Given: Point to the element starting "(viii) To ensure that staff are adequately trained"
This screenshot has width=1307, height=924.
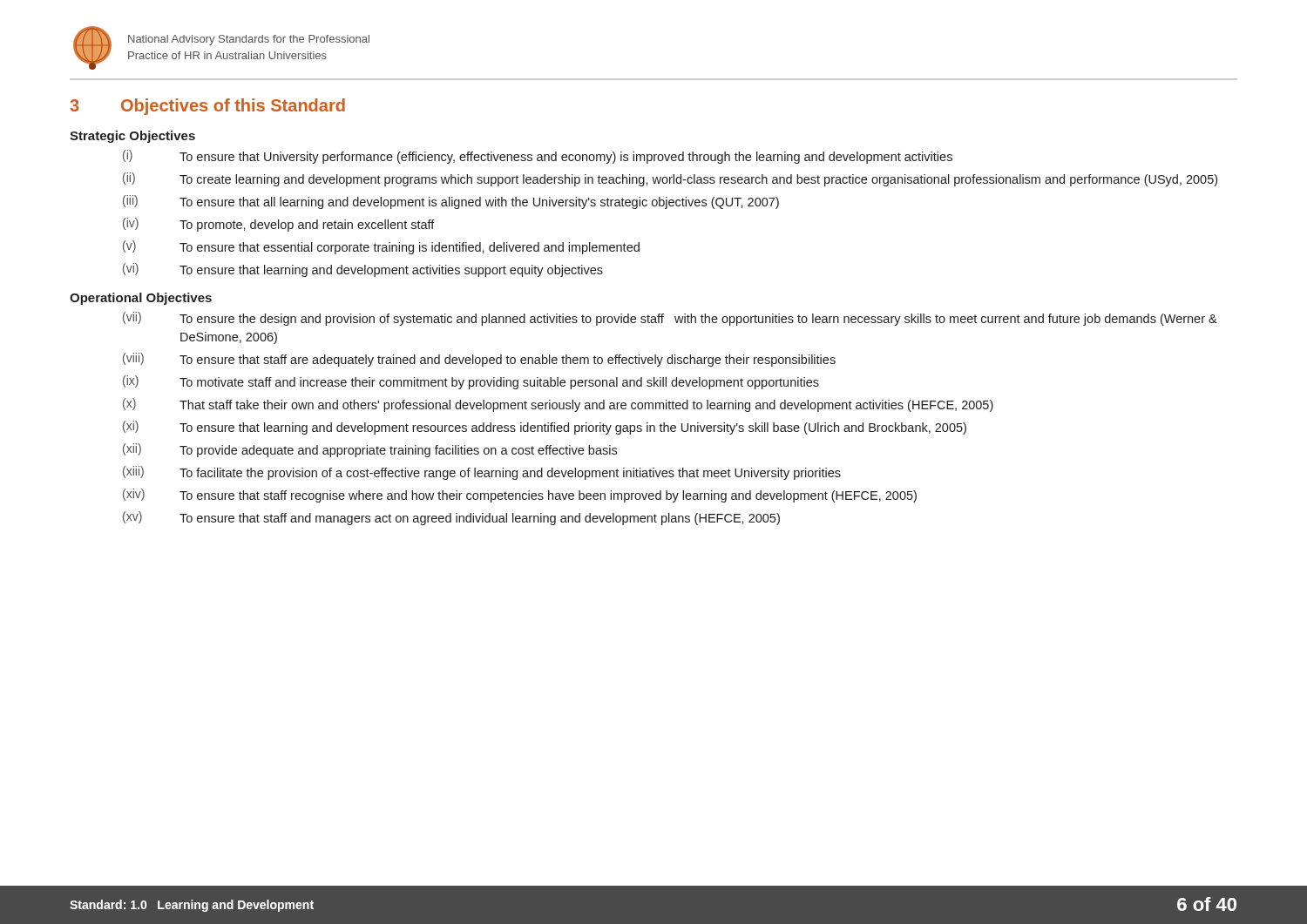Looking at the screenshot, I should (x=680, y=360).
